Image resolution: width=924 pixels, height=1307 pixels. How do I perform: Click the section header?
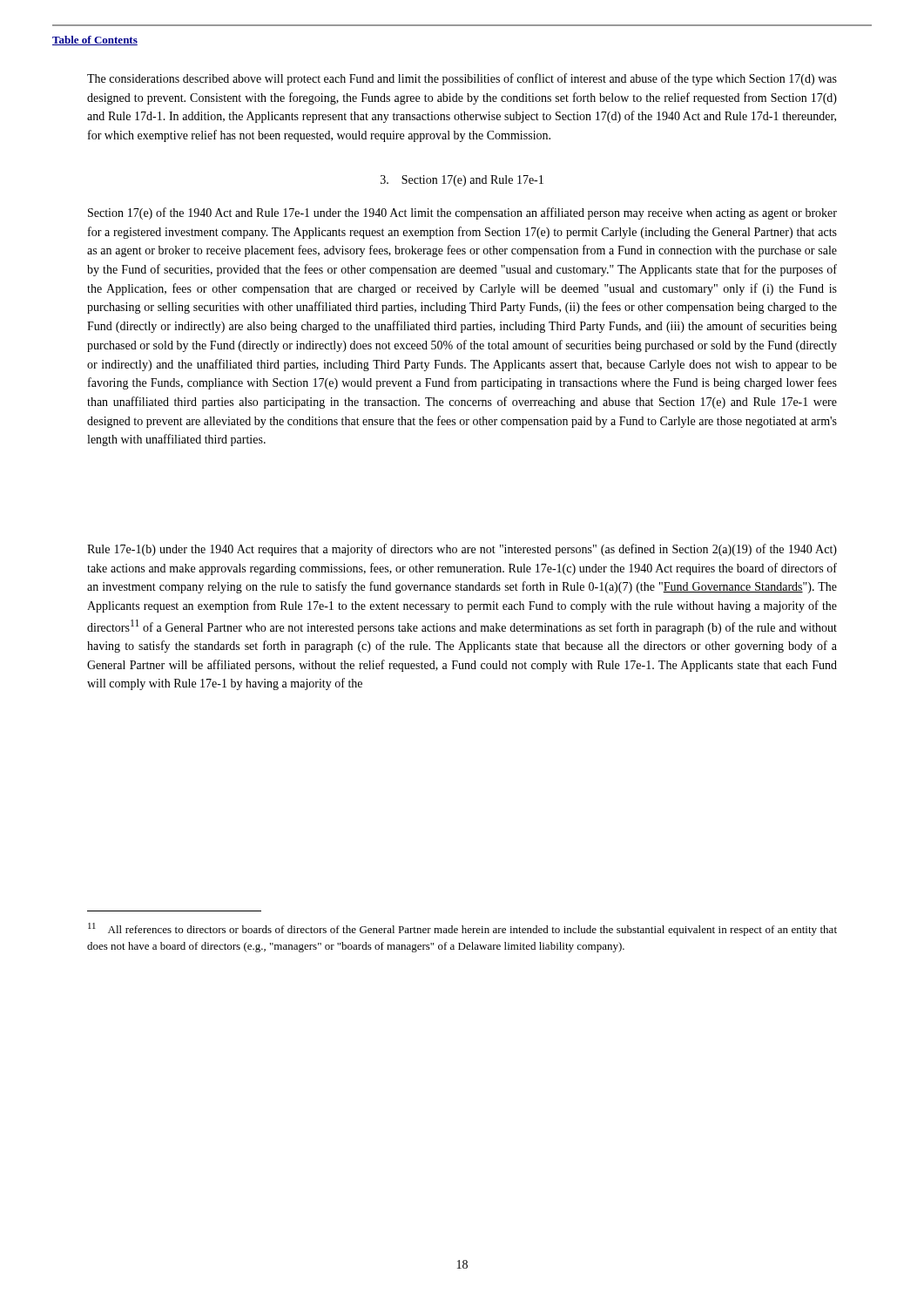point(462,180)
